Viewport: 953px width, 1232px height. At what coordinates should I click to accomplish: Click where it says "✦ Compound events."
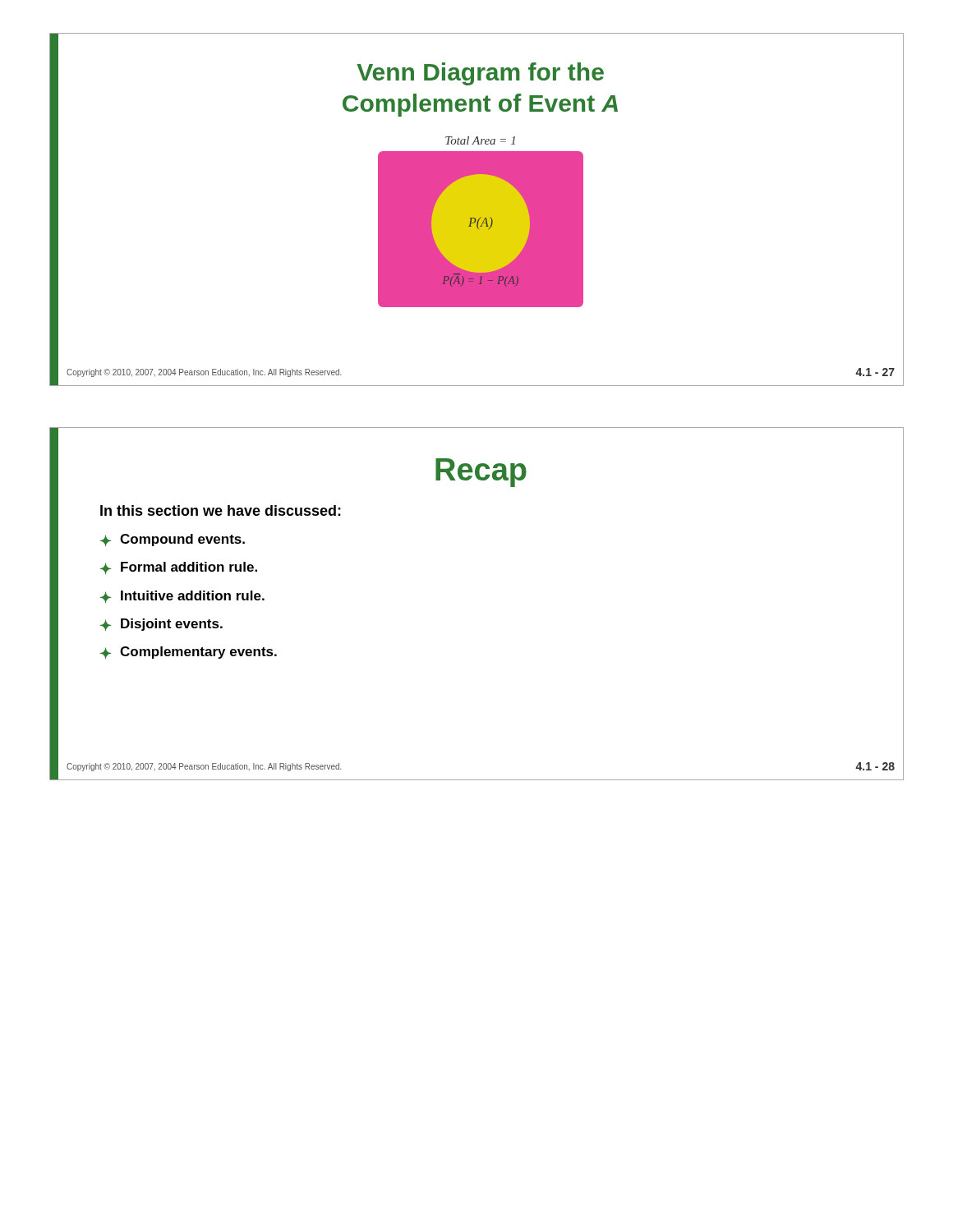pyautogui.click(x=173, y=541)
